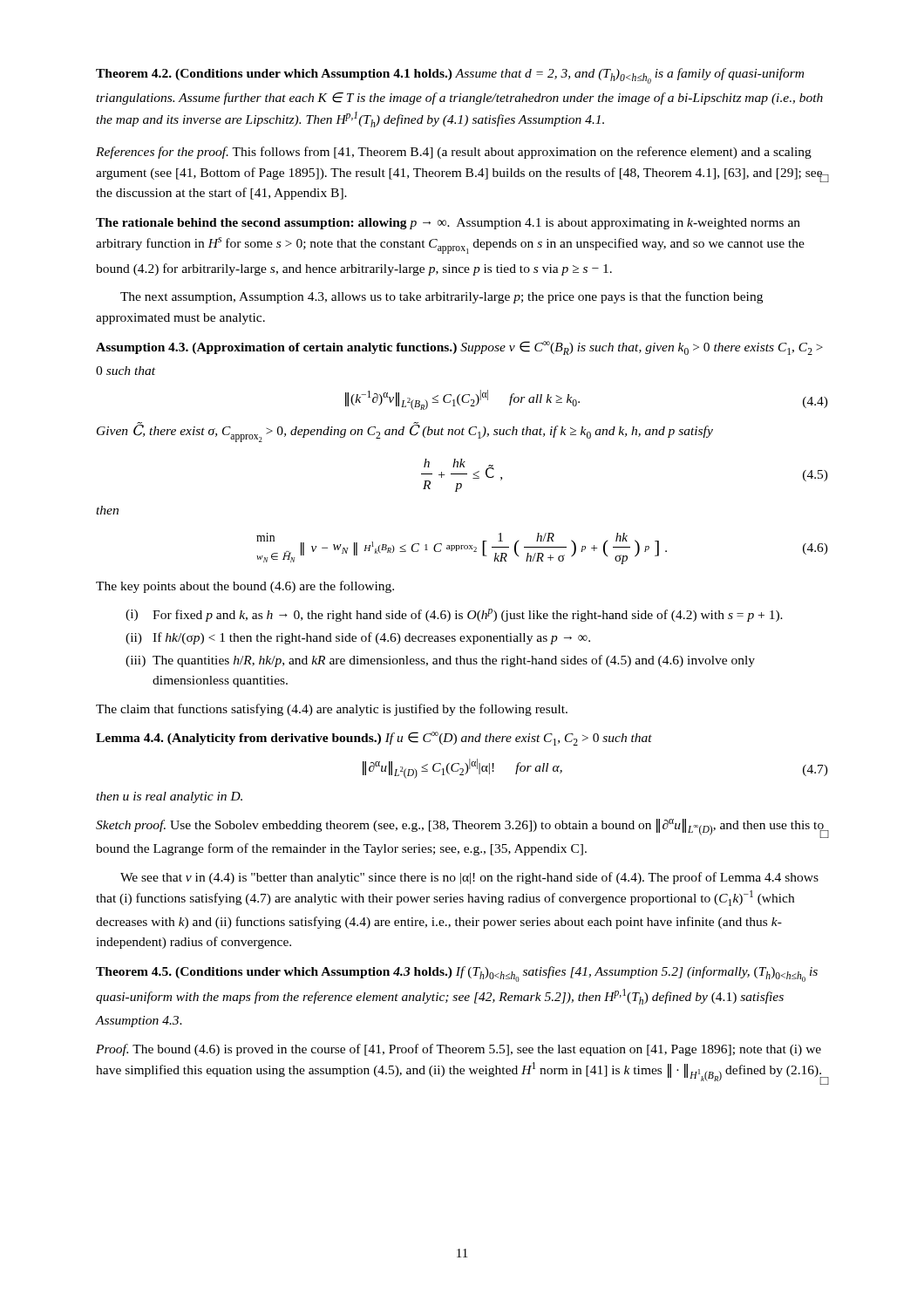
Task: Find the text block with the text "Given C̃, there exist σ, Capprox2 >"
Action: (x=462, y=433)
